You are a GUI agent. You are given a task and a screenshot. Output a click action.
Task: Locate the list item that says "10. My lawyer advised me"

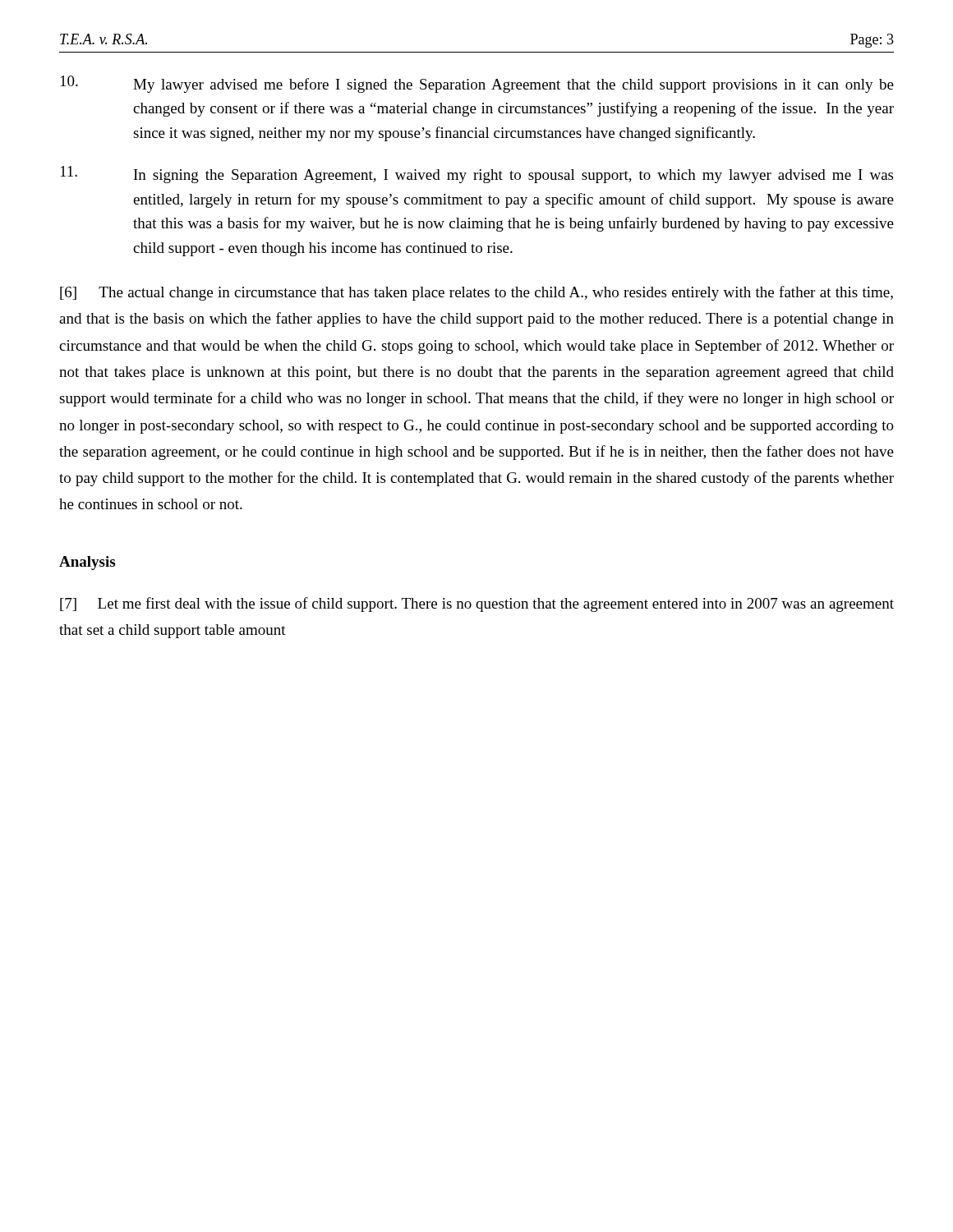pos(476,109)
